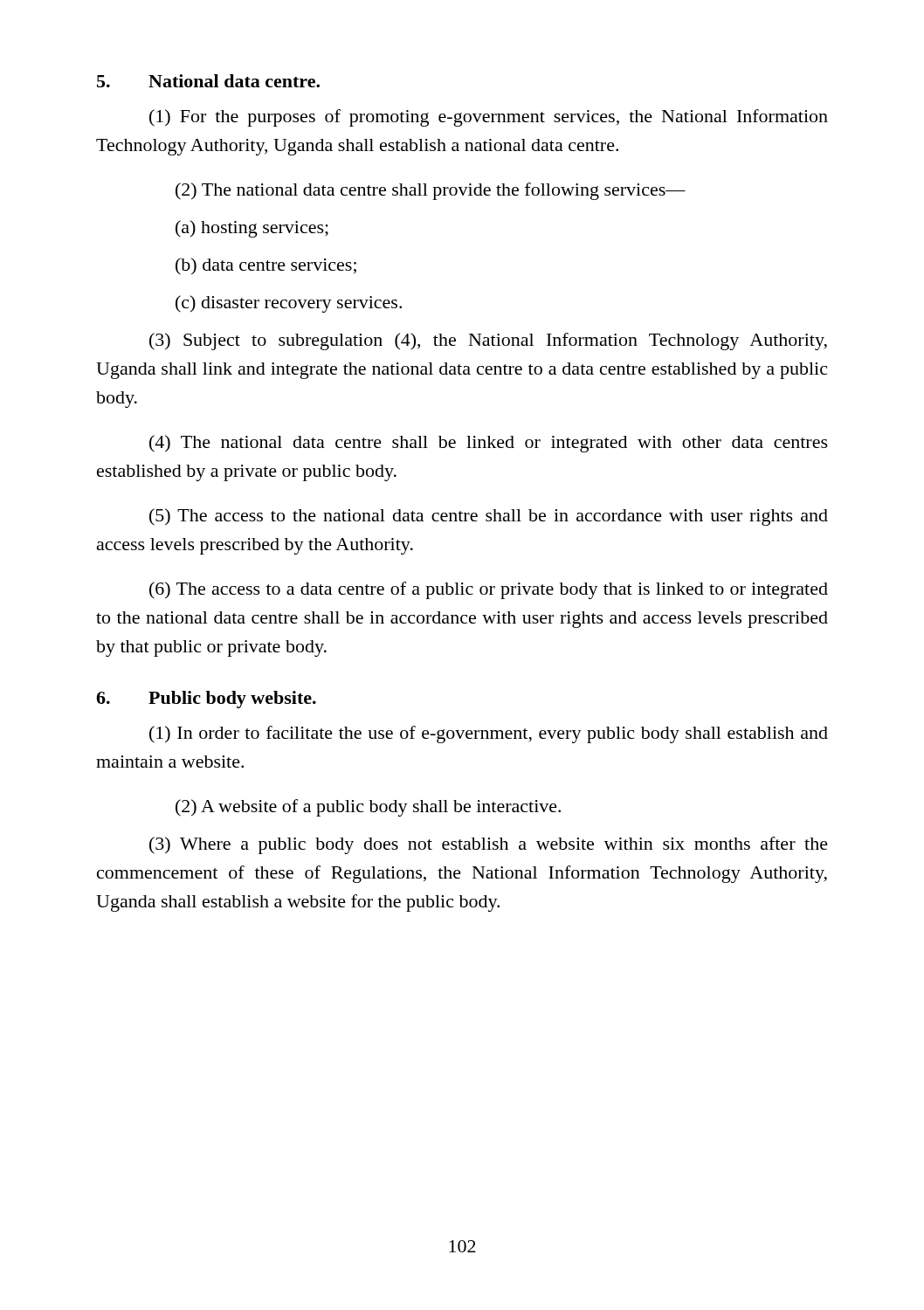
Task: Click the passage that begins "(2) The national data centre"
Action: (430, 189)
